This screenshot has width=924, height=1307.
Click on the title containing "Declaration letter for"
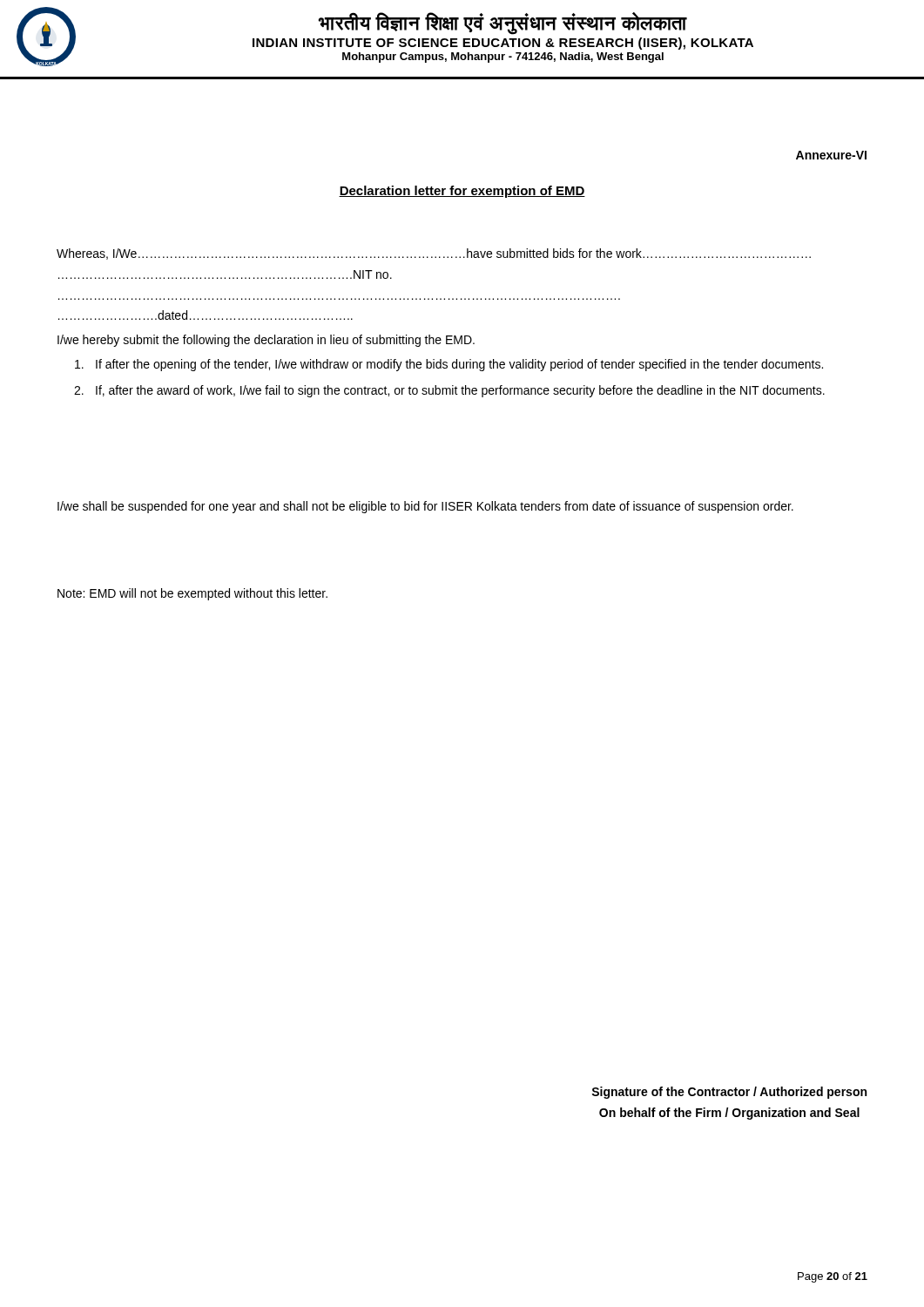(x=462, y=190)
